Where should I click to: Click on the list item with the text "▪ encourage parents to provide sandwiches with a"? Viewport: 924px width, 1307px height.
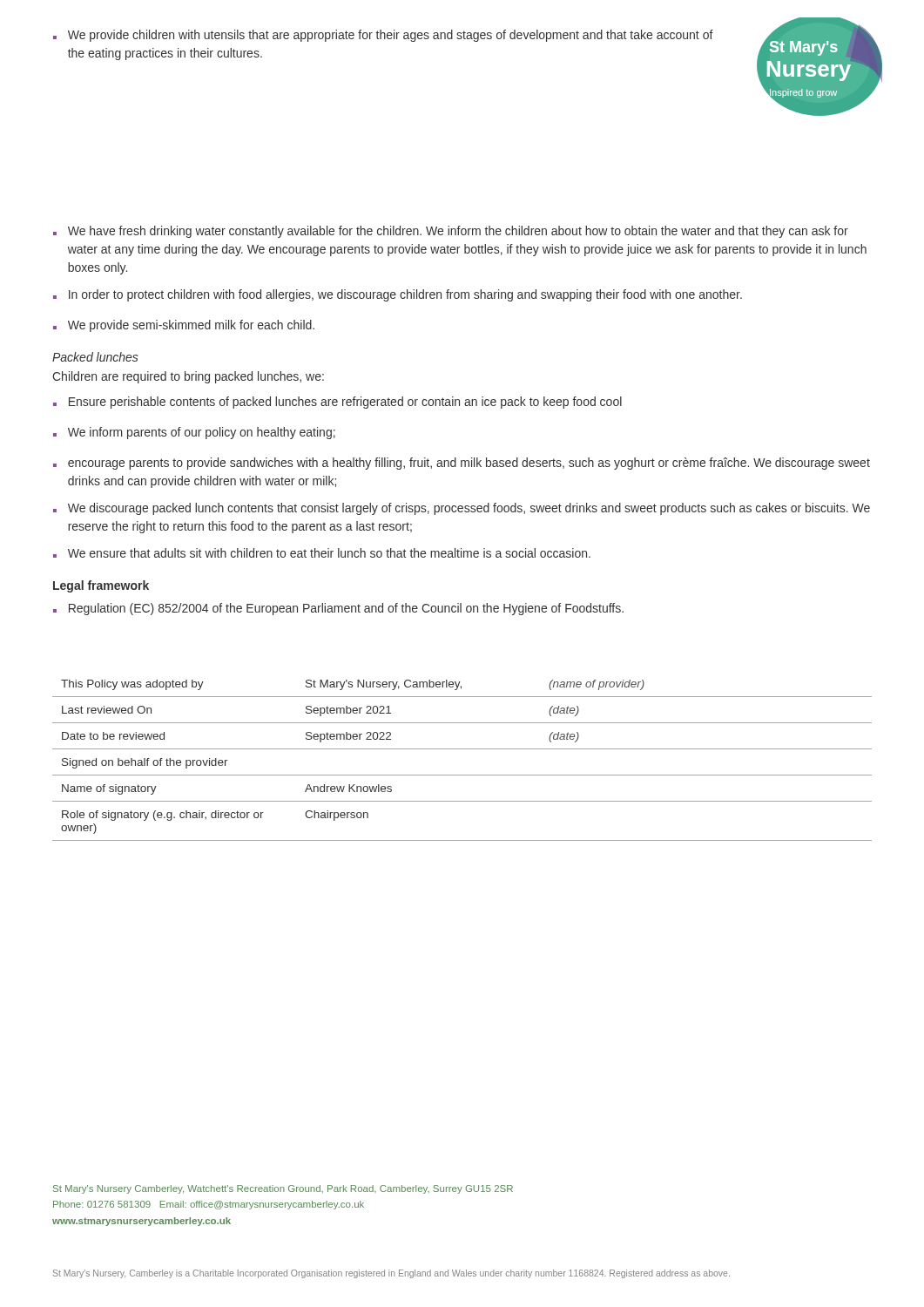pyautogui.click(x=462, y=472)
